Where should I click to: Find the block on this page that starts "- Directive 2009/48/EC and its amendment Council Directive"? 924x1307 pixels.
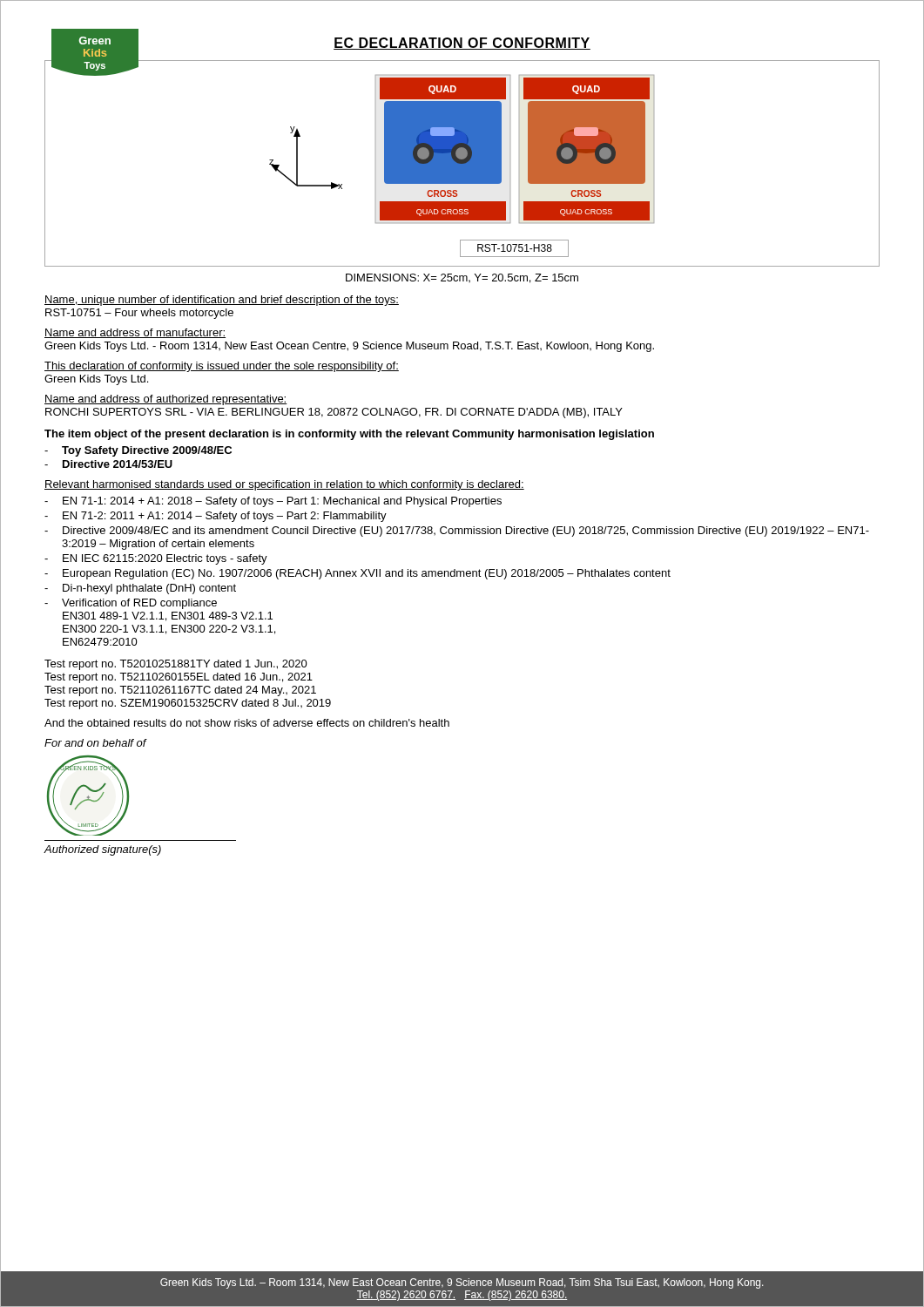click(x=462, y=537)
